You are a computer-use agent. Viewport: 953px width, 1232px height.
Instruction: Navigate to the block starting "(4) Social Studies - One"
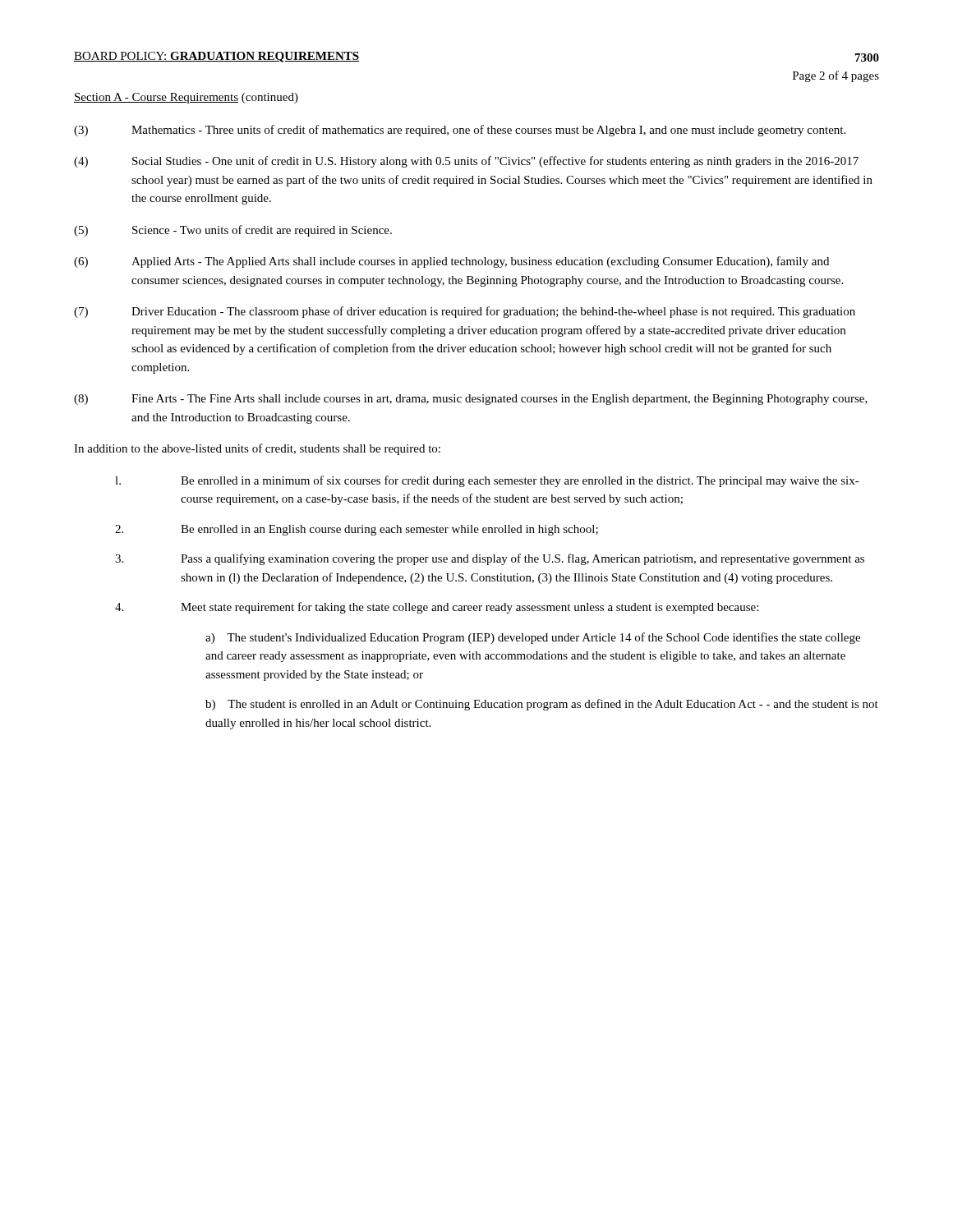tap(476, 180)
